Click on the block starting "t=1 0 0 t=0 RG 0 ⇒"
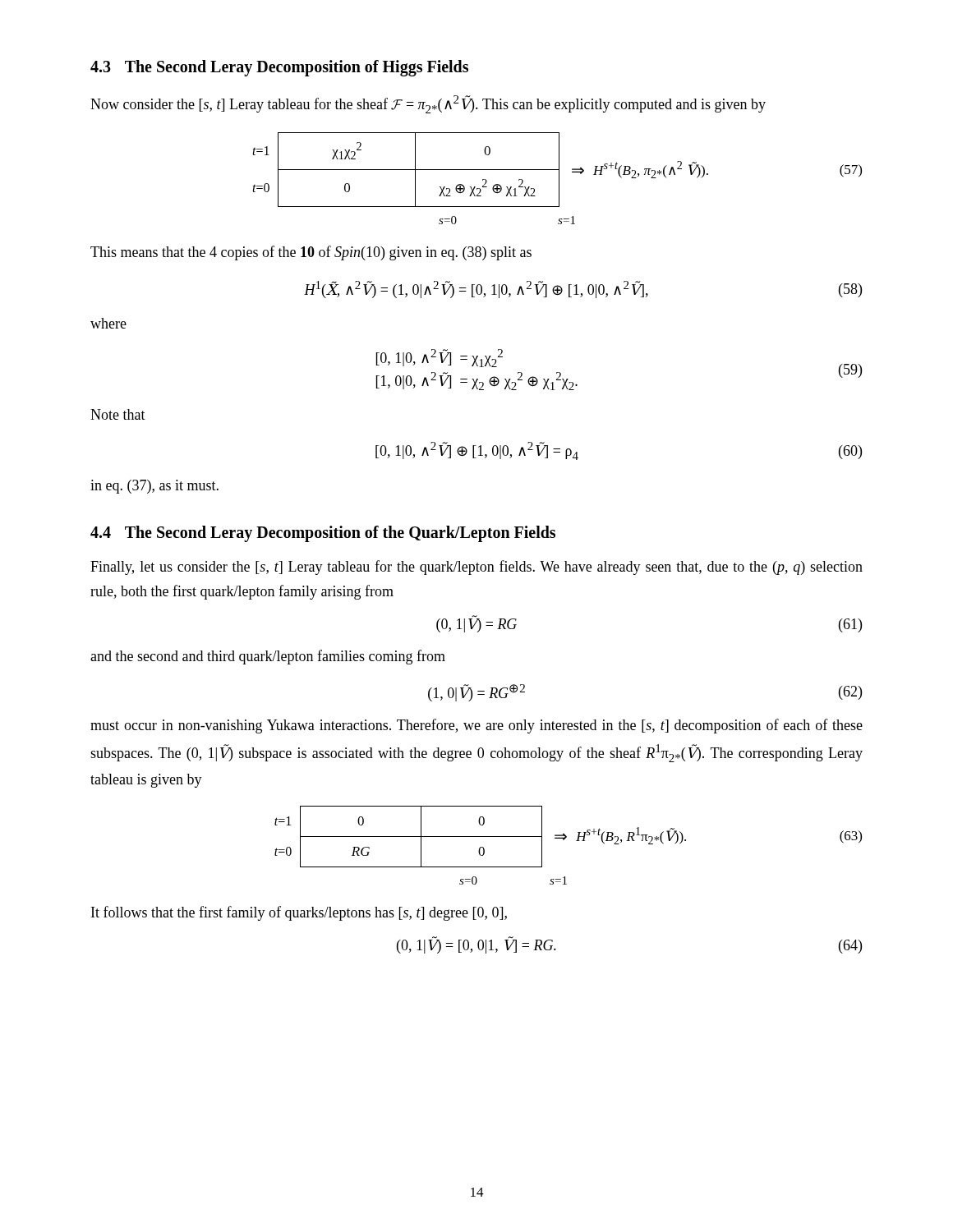This screenshot has width=953, height=1232. pyautogui.click(x=564, y=836)
